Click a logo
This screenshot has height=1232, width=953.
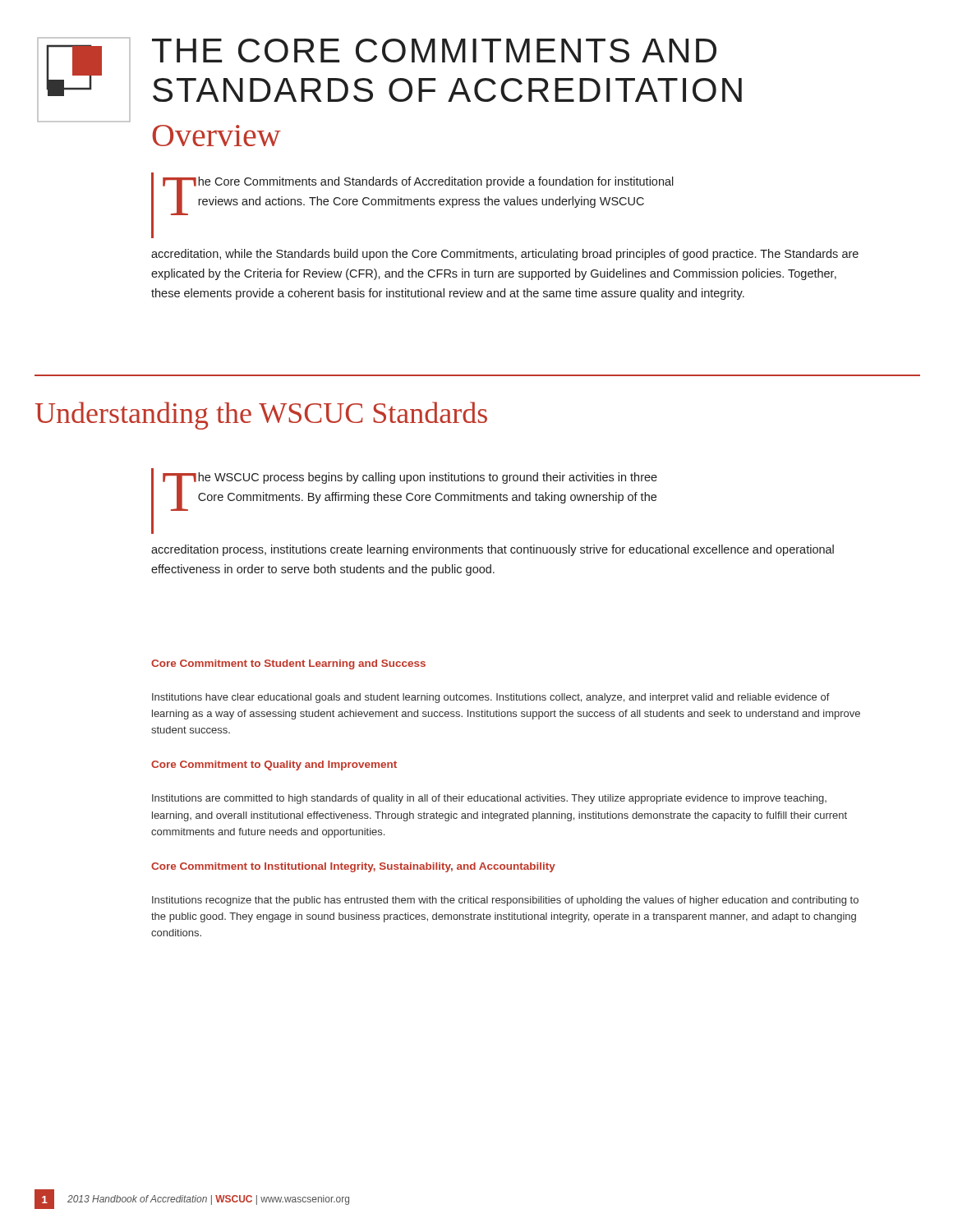click(x=84, y=80)
